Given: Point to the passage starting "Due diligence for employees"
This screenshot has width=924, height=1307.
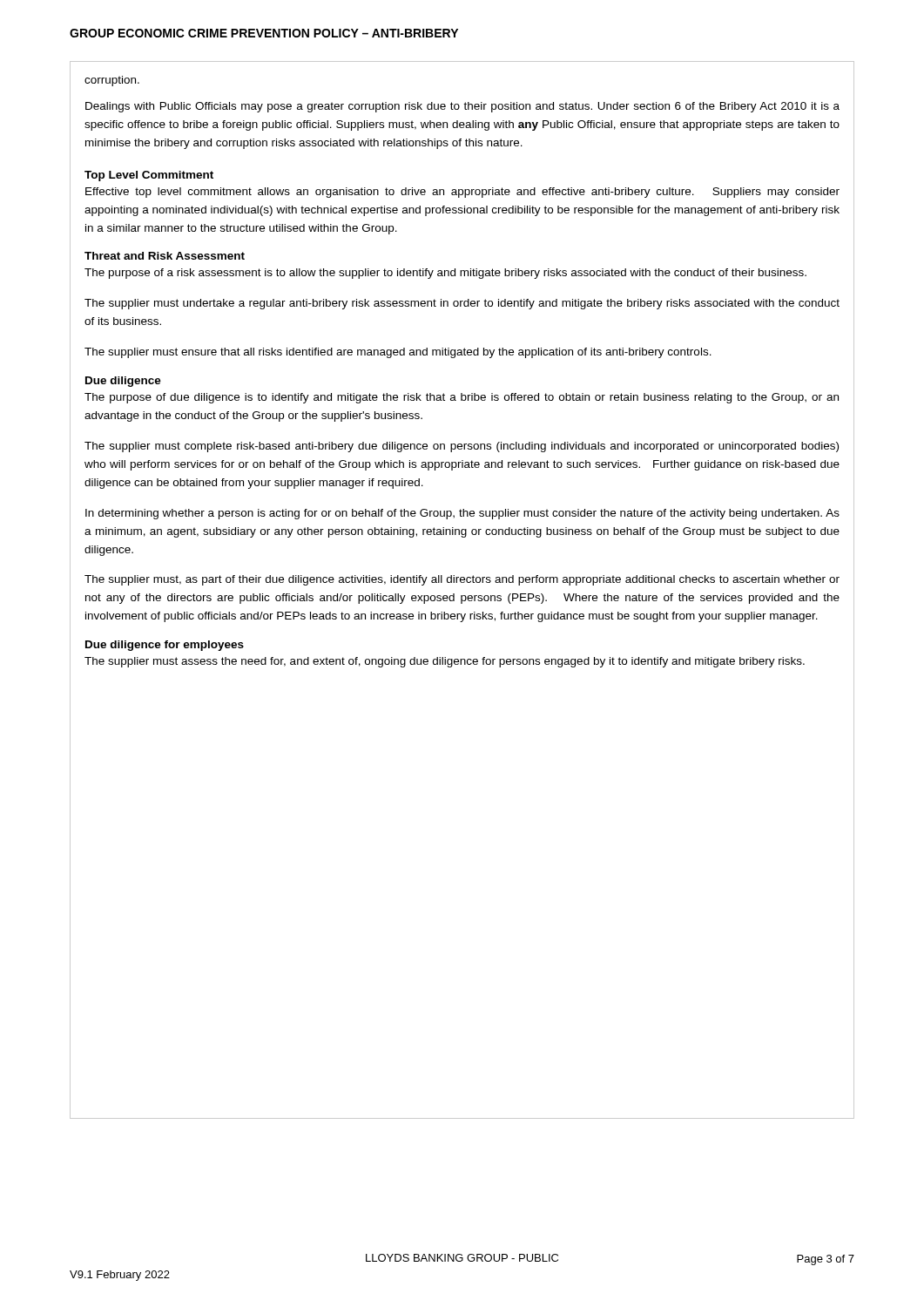Looking at the screenshot, I should pos(165,646).
